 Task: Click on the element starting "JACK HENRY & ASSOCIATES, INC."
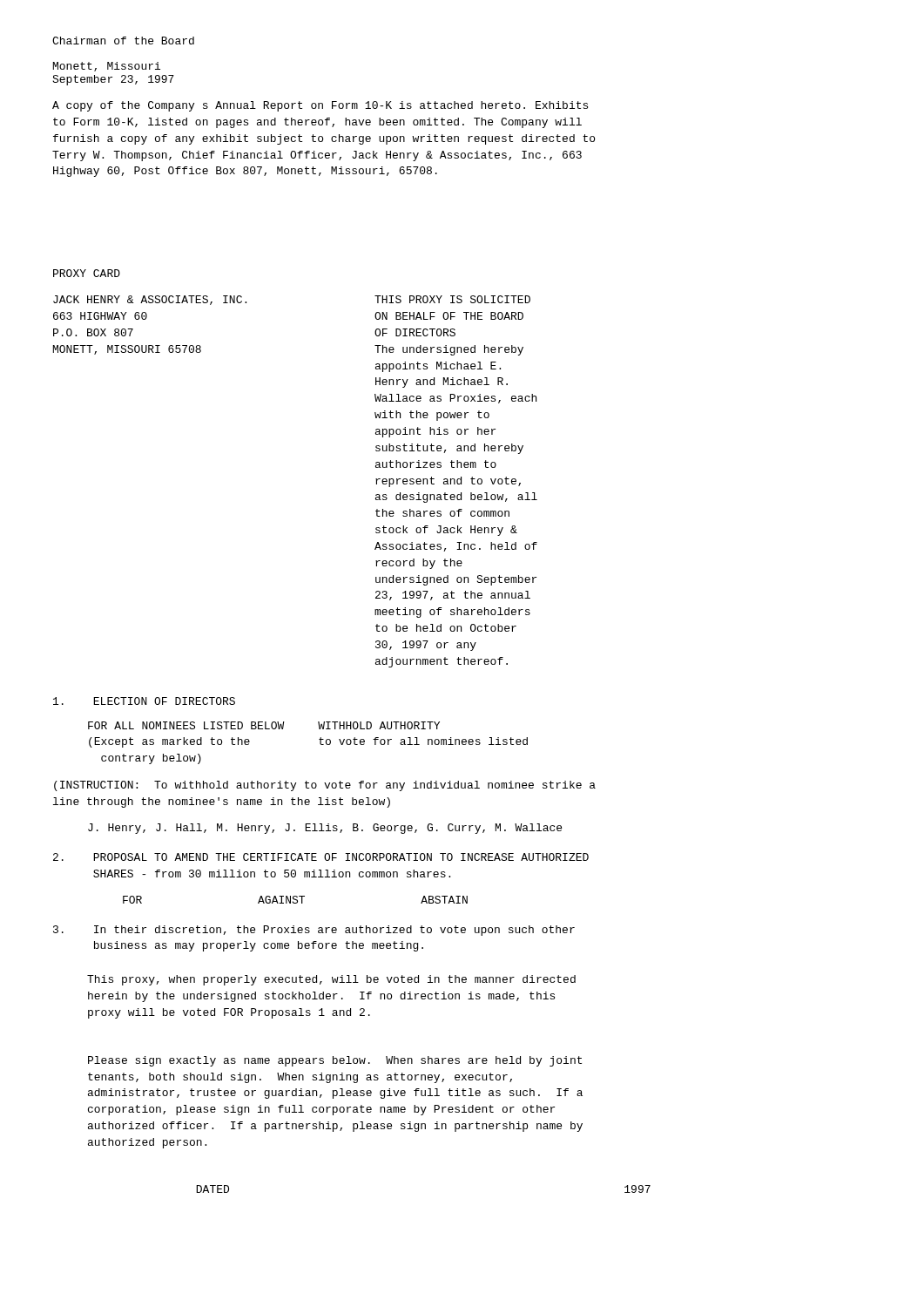151,325
